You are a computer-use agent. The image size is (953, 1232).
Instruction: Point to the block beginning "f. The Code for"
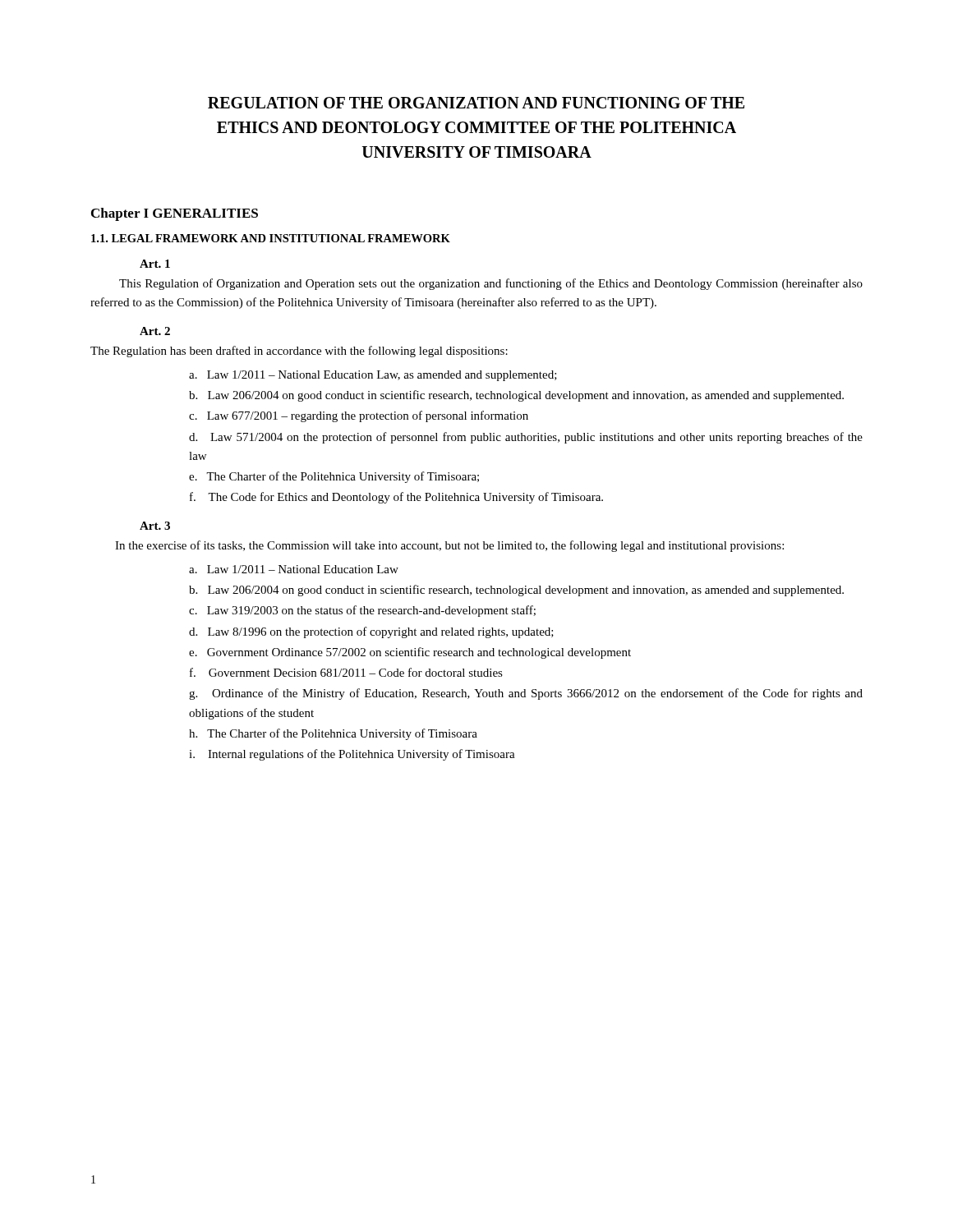point(396,497)
